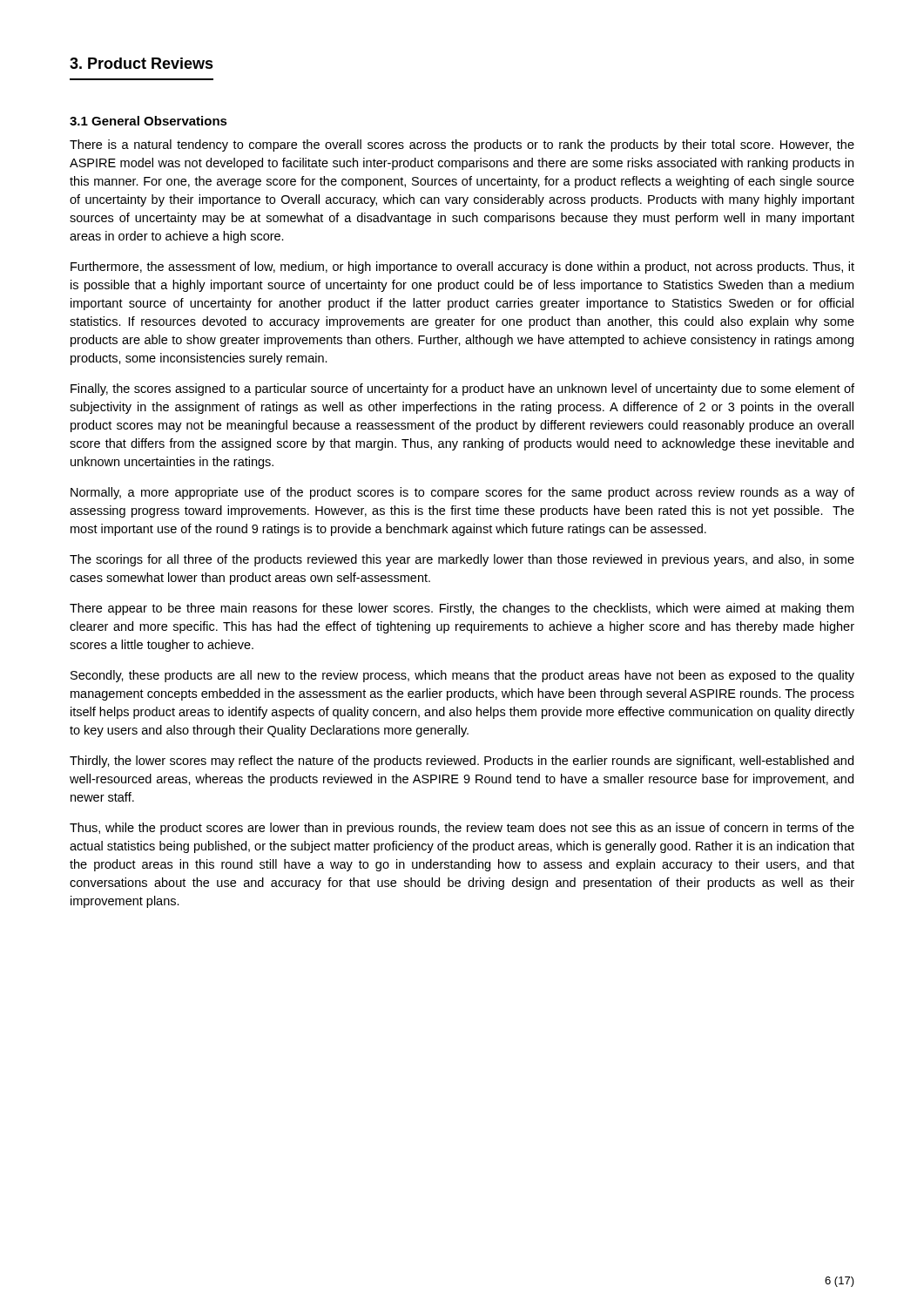Image resolution: width=924 pixels, height=1307 pixels.
Task: Navigate to the text starting "Thus, while the product scores are"
Action: pos(462,865)
